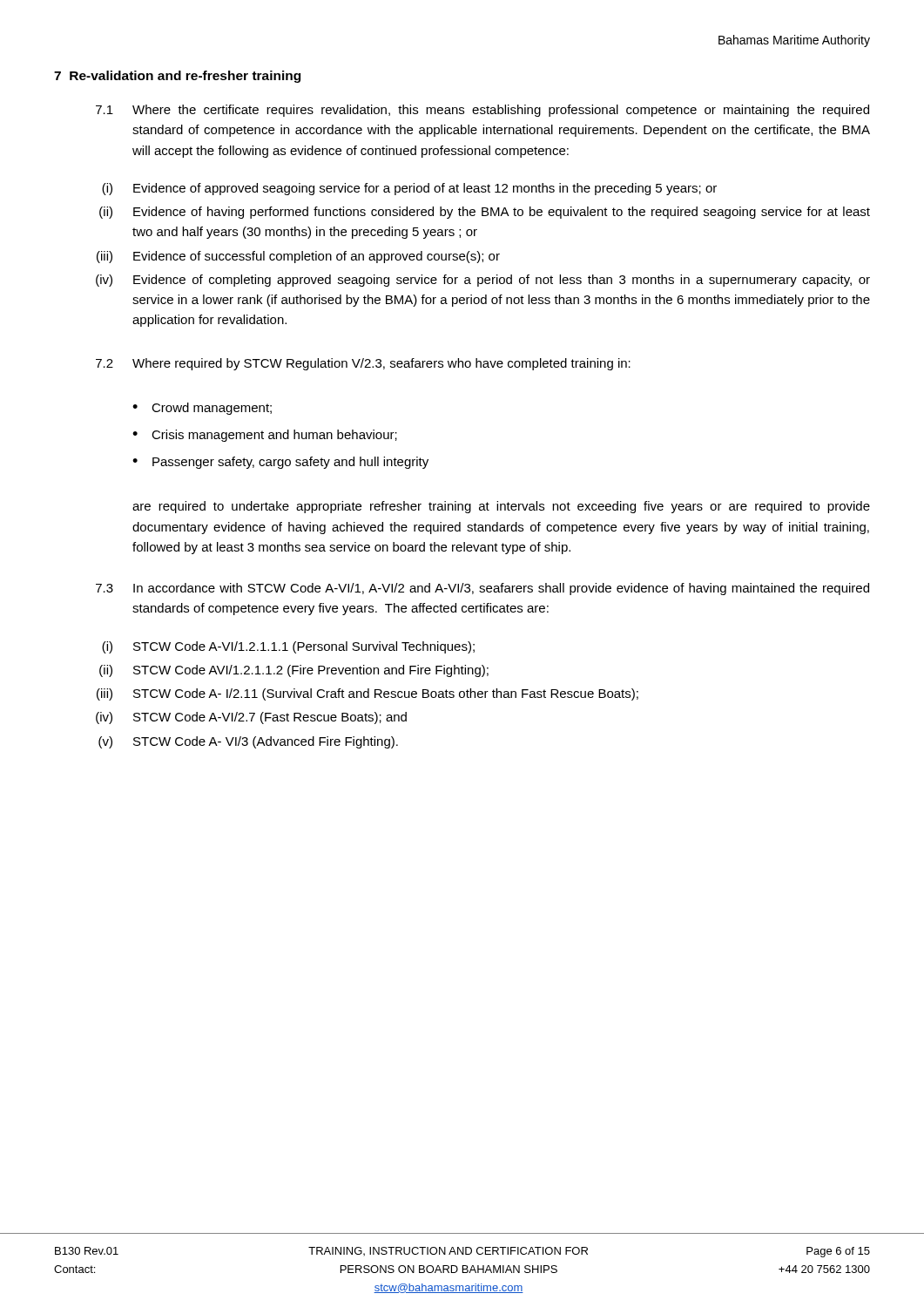This screenshot has height=1307, width=924.
Task: Click on the element starting "3 In accordance"
Action: 462,598
